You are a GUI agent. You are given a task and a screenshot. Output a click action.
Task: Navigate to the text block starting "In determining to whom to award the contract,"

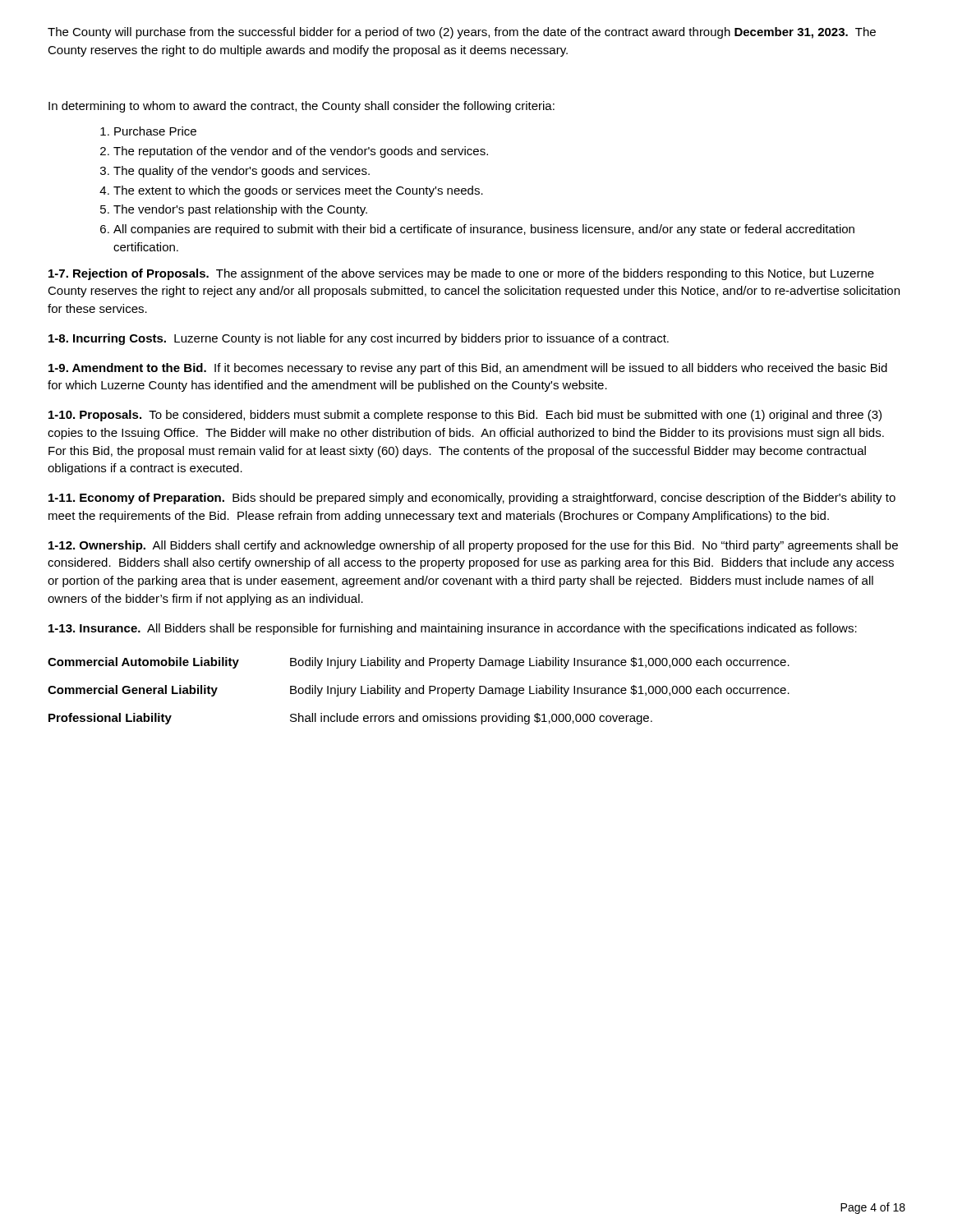tap(301, 105)
